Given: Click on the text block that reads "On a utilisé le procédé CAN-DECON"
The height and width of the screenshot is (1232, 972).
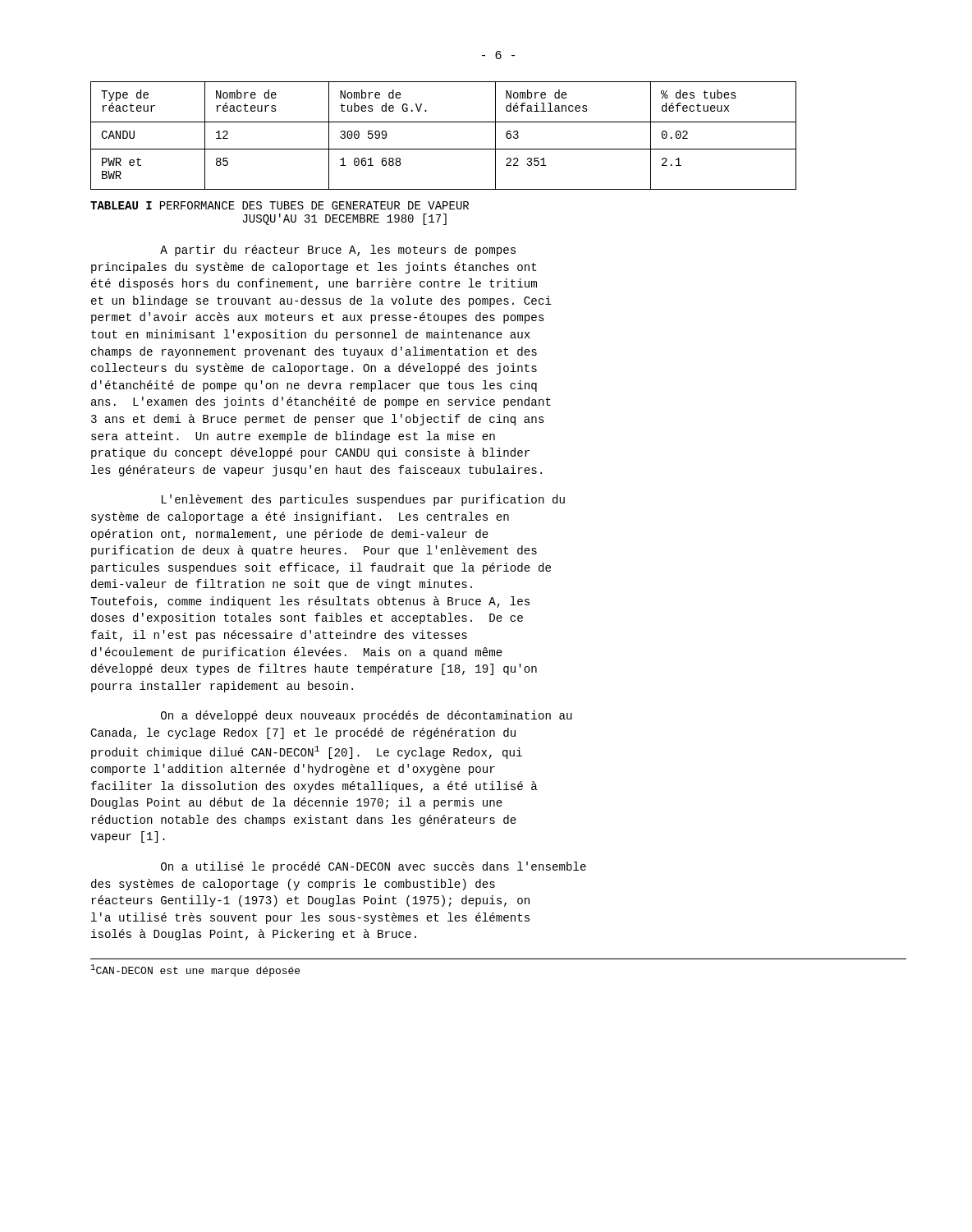Looking at the screenshot, I should pyautogui.click(x=338, y=901).
